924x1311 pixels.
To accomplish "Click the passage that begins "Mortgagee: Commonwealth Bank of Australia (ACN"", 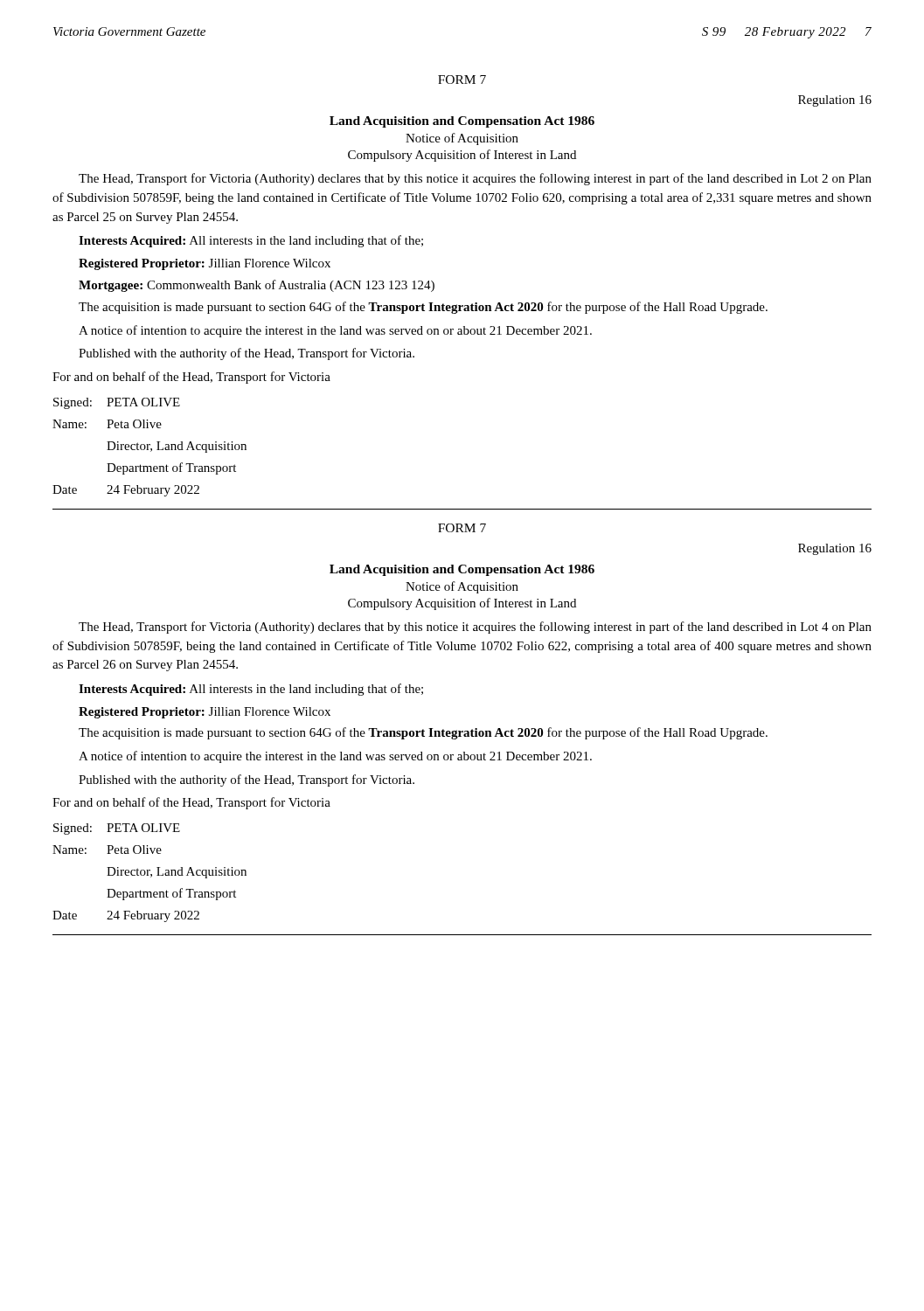I will coord(257,285).
